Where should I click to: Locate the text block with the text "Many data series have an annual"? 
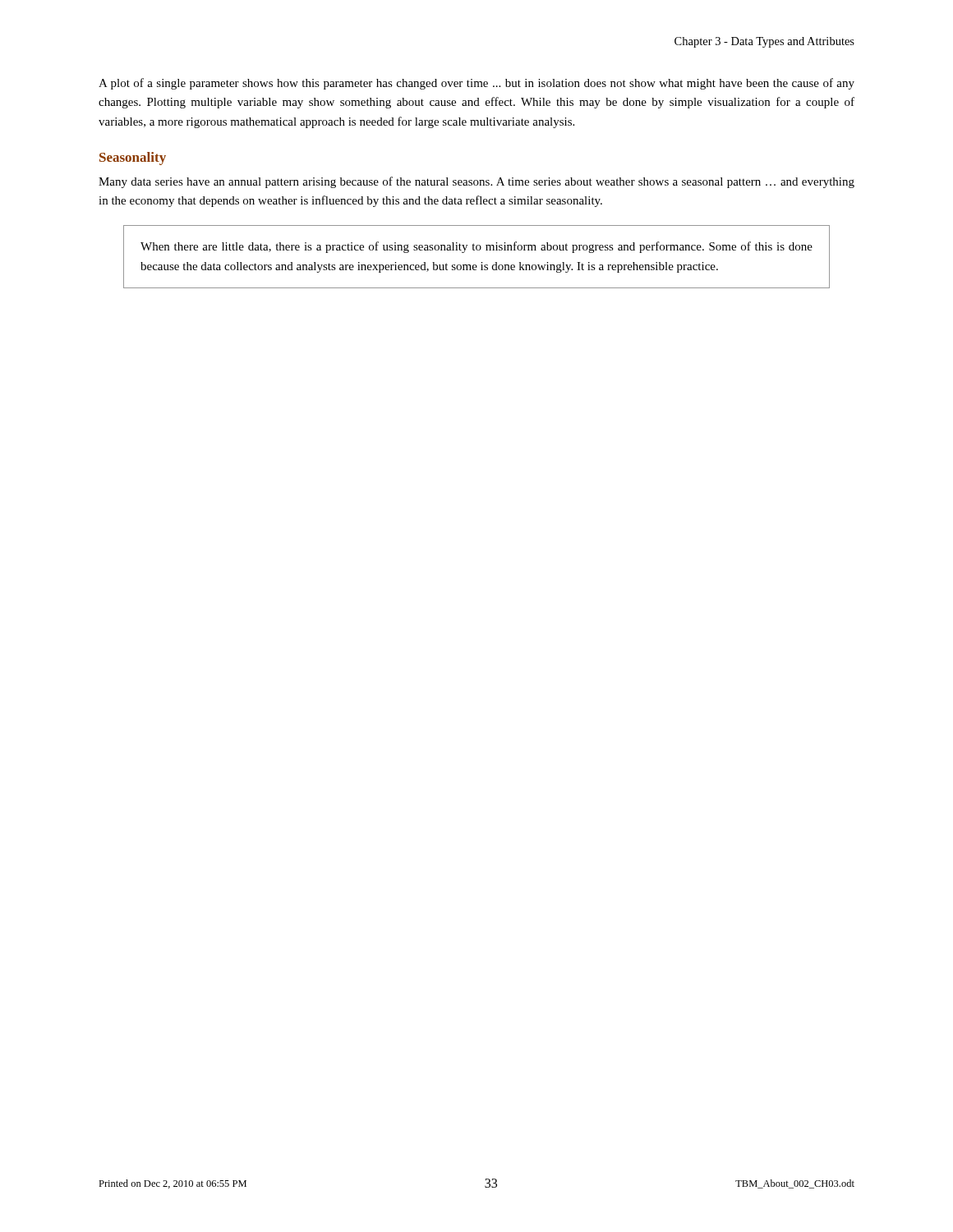pyautogui.click(x=476, y=191)
